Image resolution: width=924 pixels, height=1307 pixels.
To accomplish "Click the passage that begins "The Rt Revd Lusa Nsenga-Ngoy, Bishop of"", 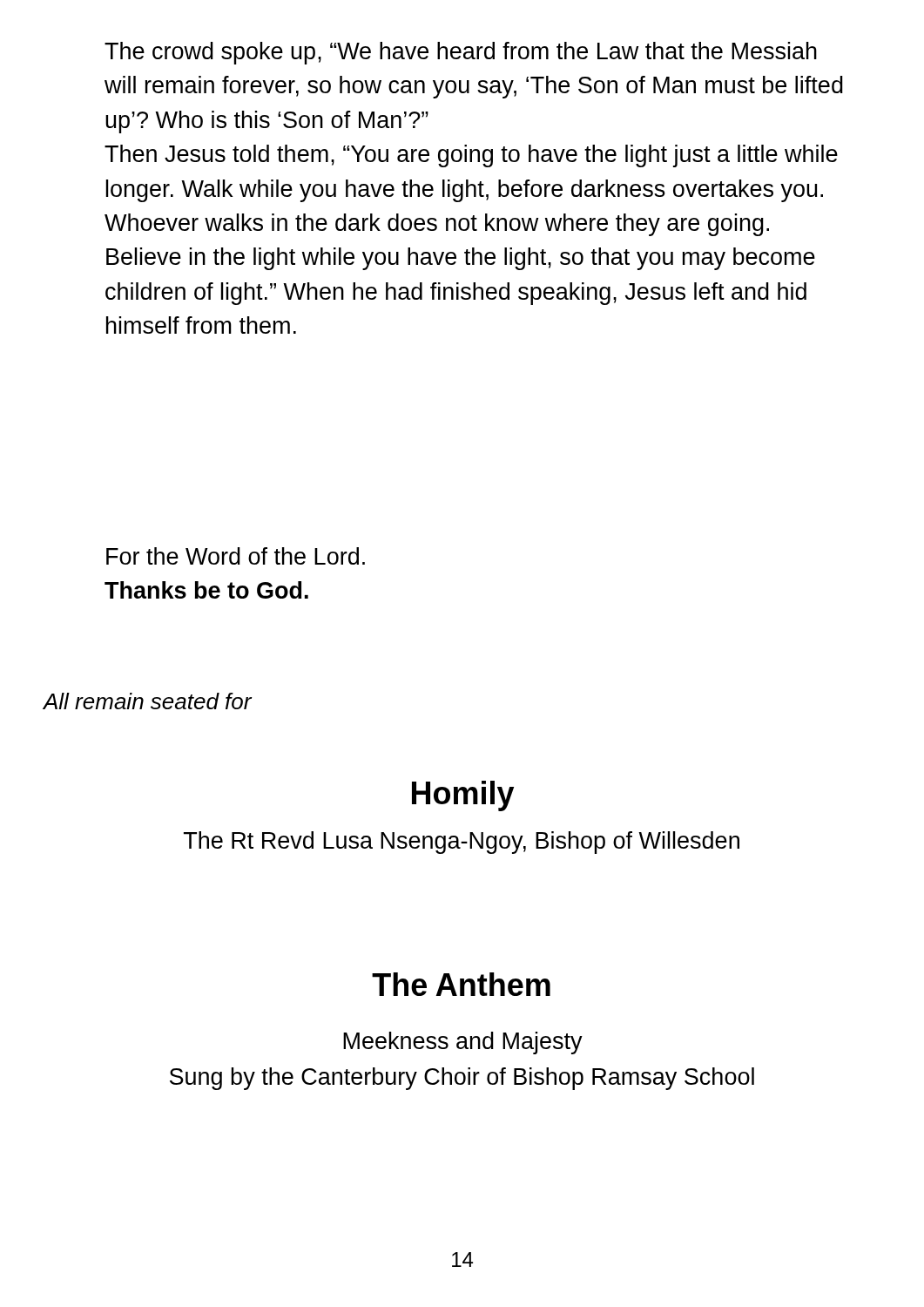I will [462, 841].
